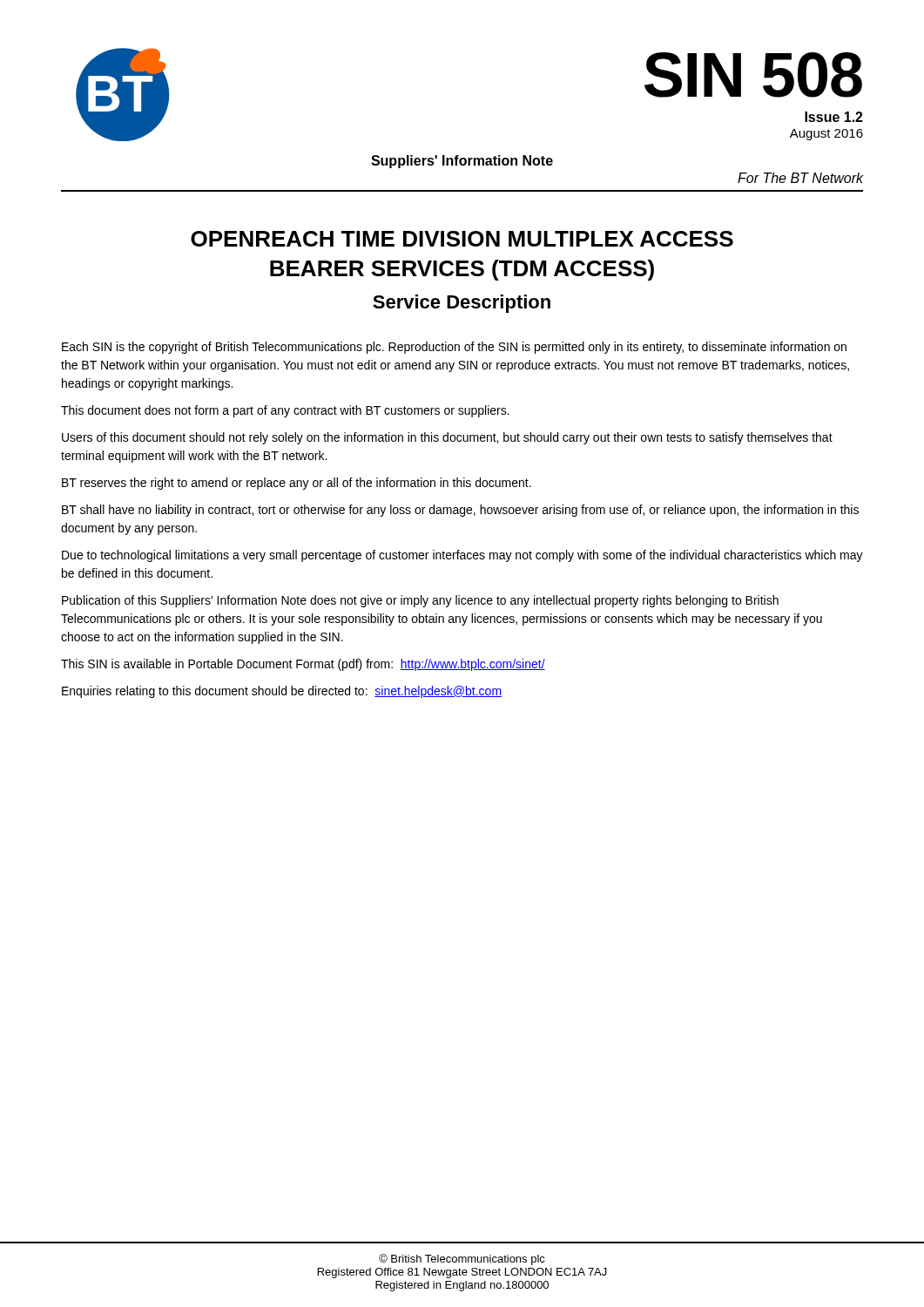Point to the element starting "Users of this document should not rely"
The image size is (924, 1307).
pos(447,446)
